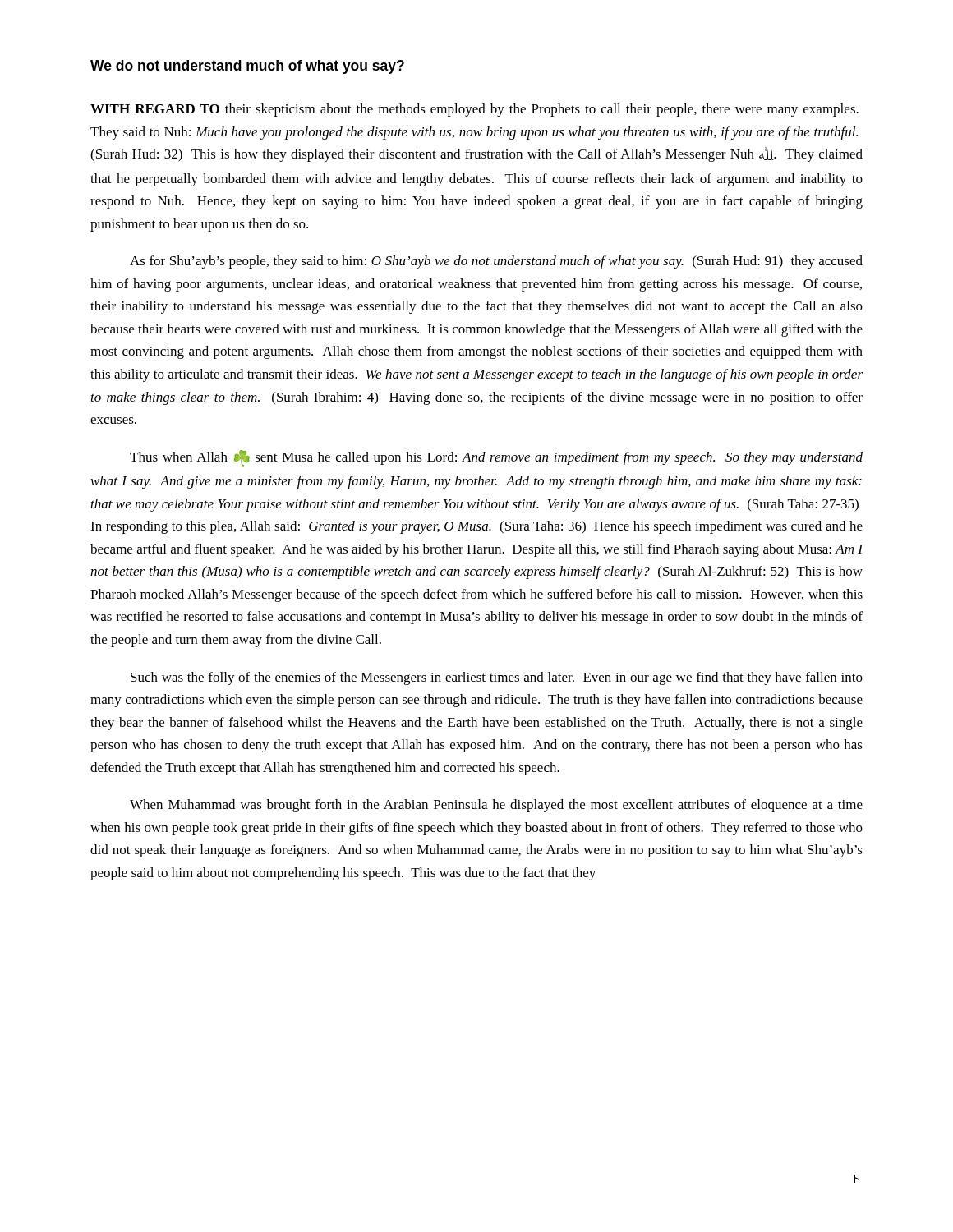953x1232 pixels.
Task: Click on the text block containing "As for Shu’ayb’s people, they said to him:"
Action: coord(476,340)
